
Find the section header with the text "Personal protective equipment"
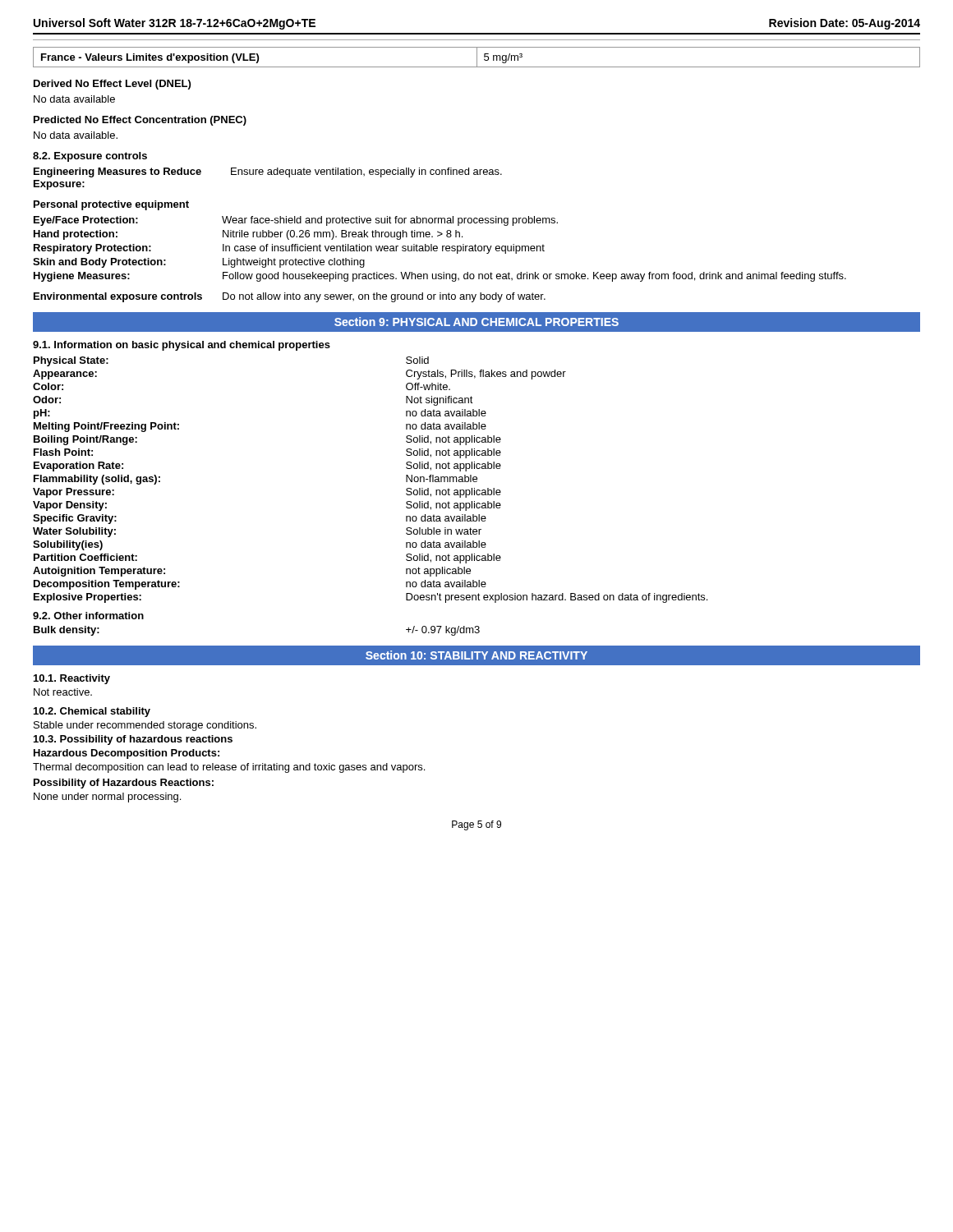(x=111, y=205)
